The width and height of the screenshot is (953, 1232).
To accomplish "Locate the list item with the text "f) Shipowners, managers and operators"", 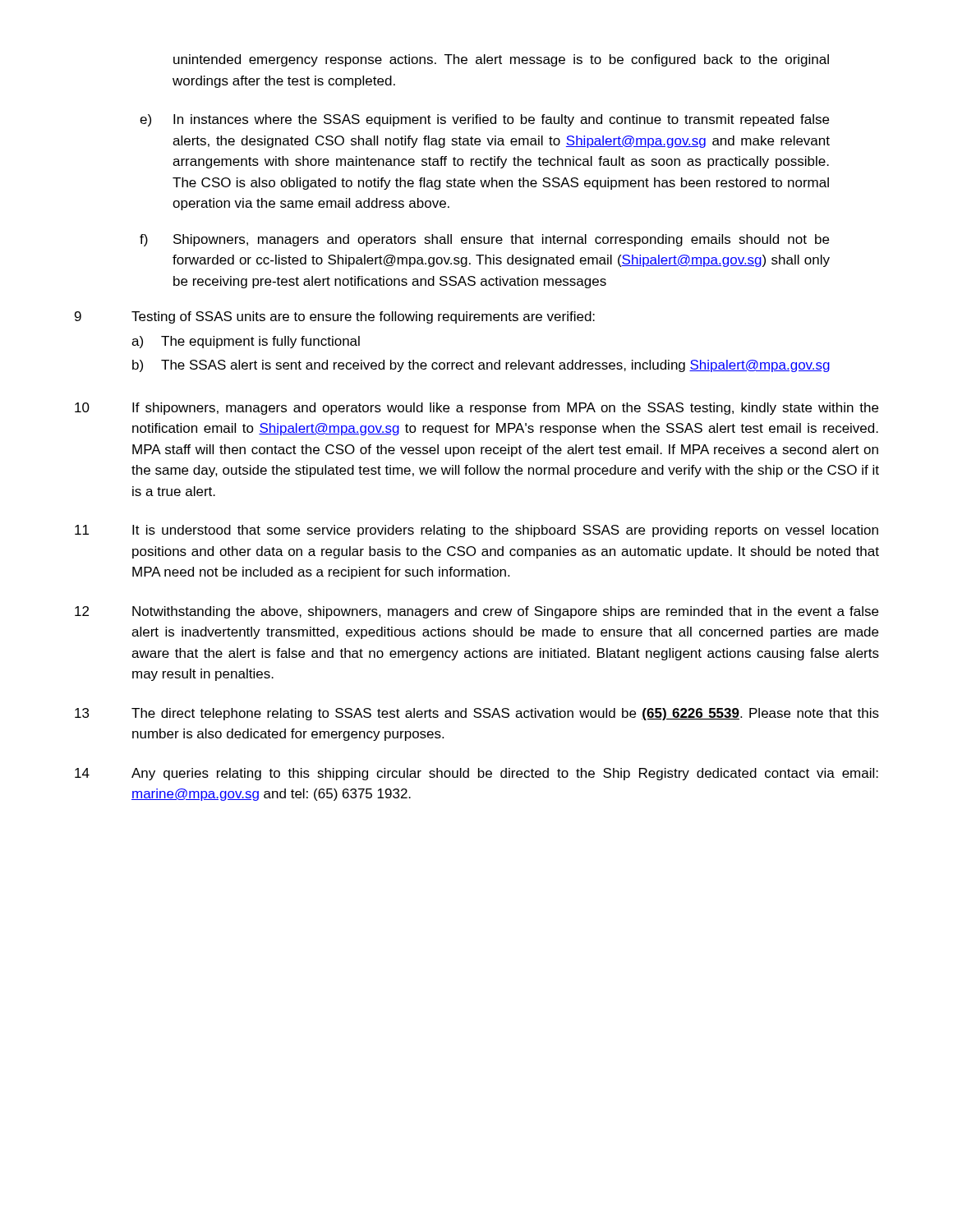I will (485, 260).
